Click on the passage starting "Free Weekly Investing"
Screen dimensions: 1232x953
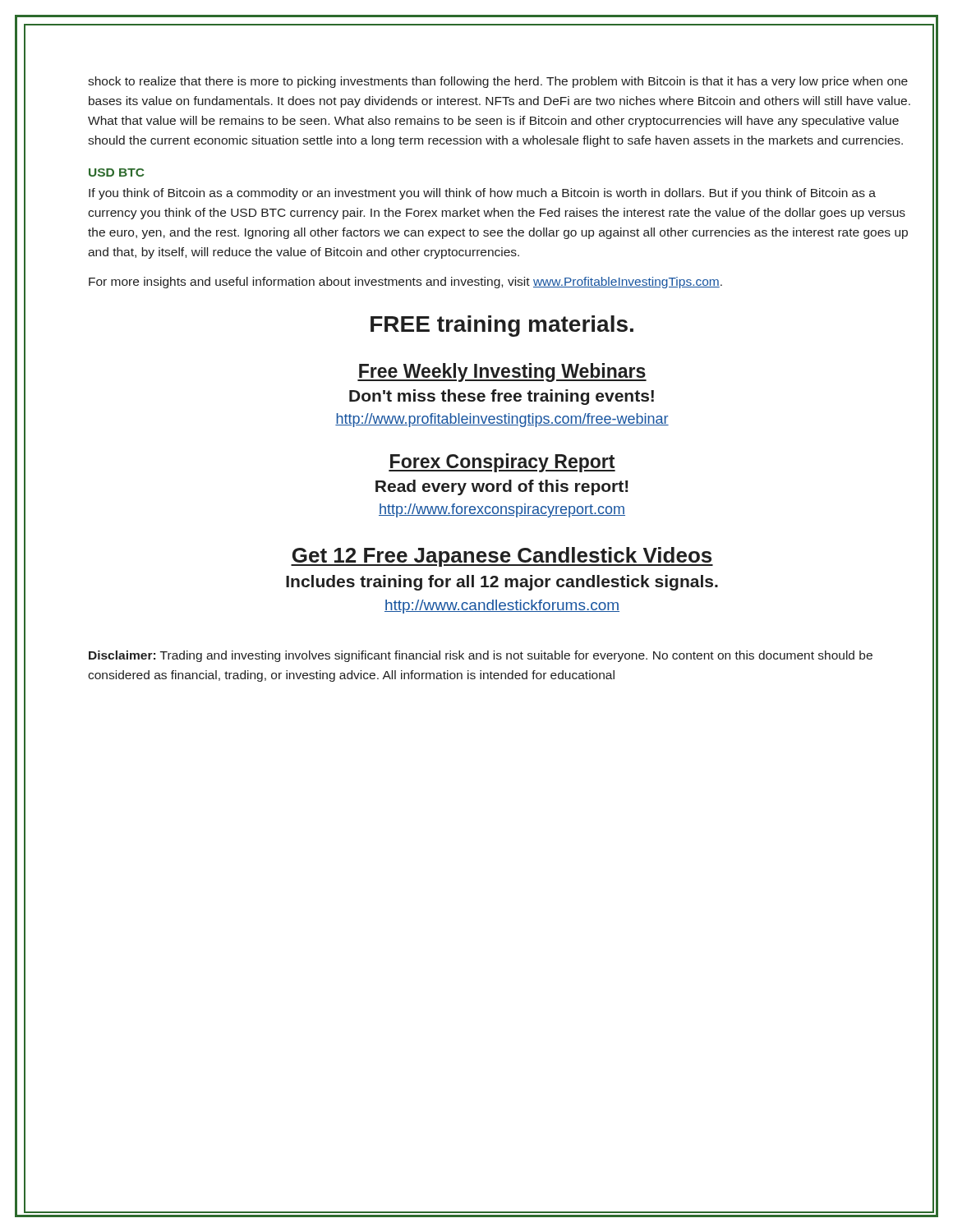click(502, 371)
